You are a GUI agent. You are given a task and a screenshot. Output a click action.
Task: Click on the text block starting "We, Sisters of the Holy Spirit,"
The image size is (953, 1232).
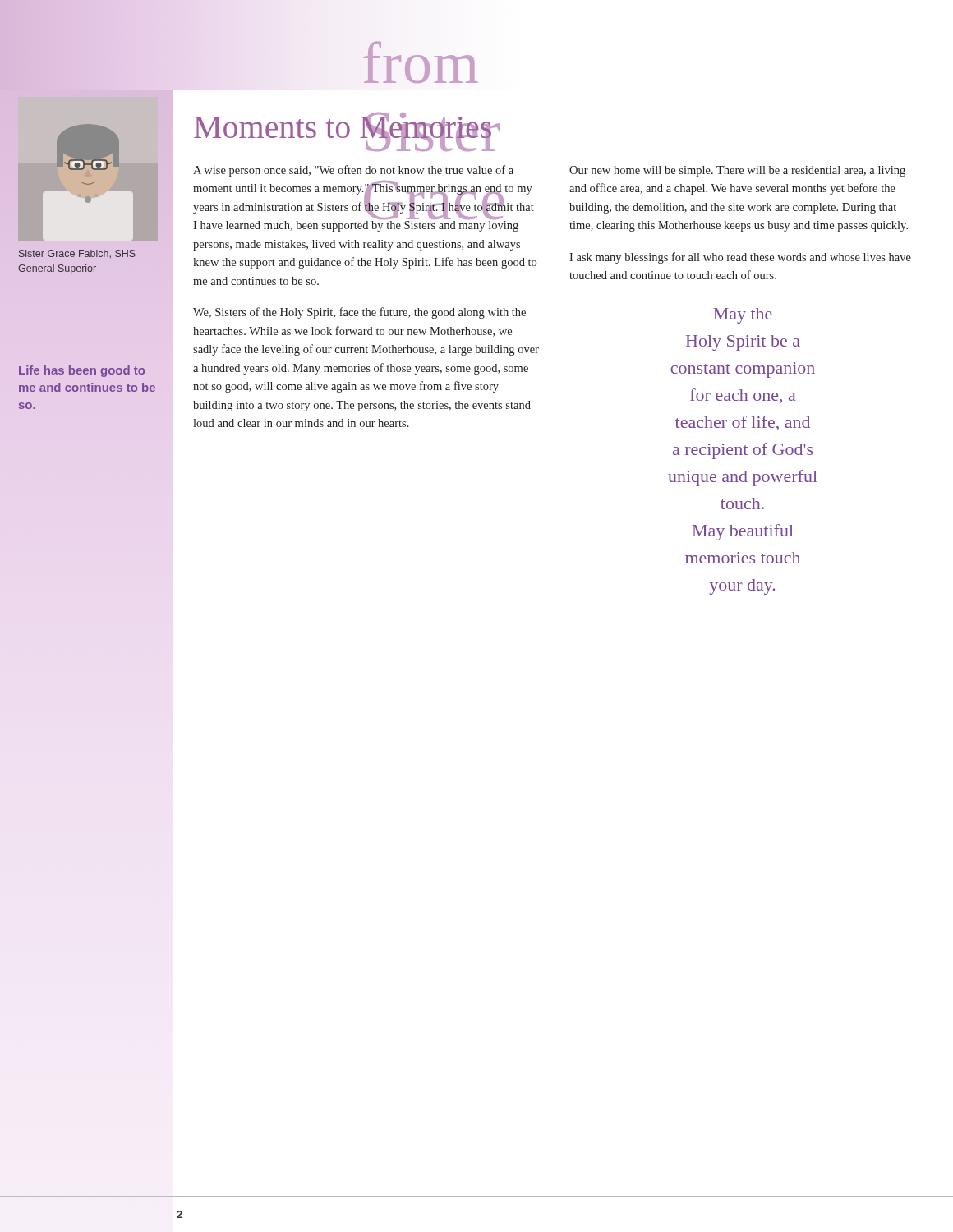coord(366,368)
